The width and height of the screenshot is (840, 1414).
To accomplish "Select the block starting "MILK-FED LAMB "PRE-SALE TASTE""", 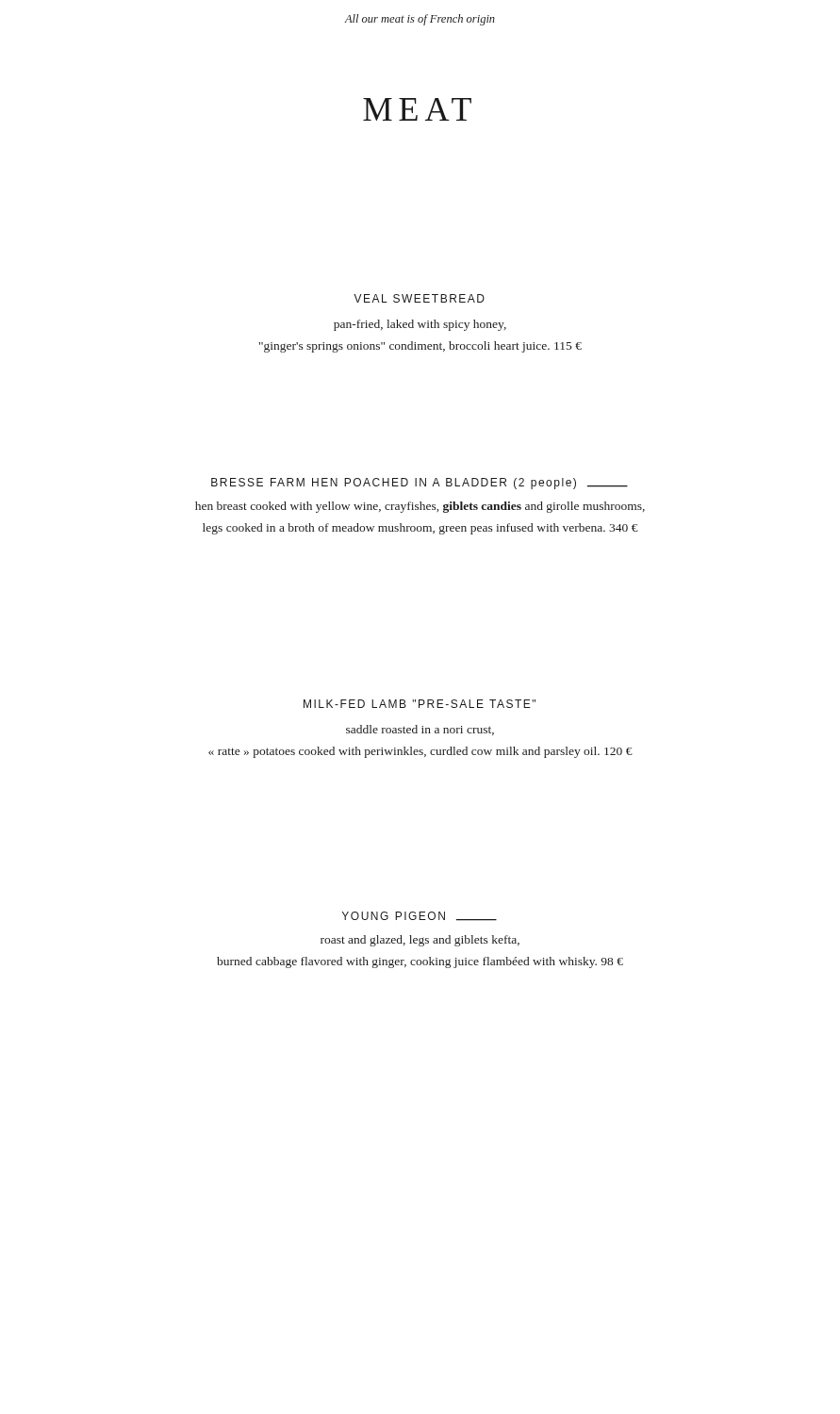I will pos(420,704).
